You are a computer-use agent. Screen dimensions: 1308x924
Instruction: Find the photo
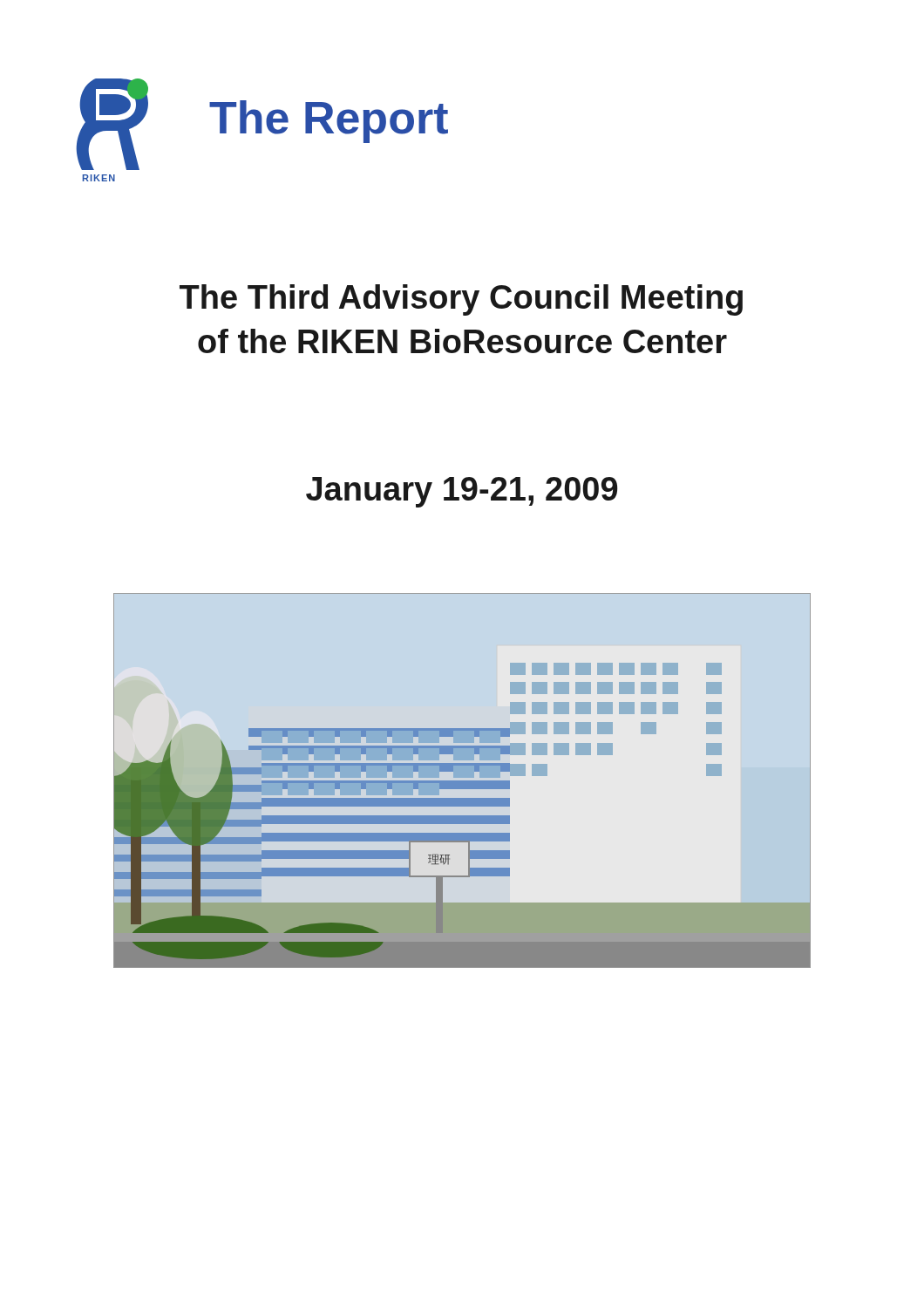[462, 780]
